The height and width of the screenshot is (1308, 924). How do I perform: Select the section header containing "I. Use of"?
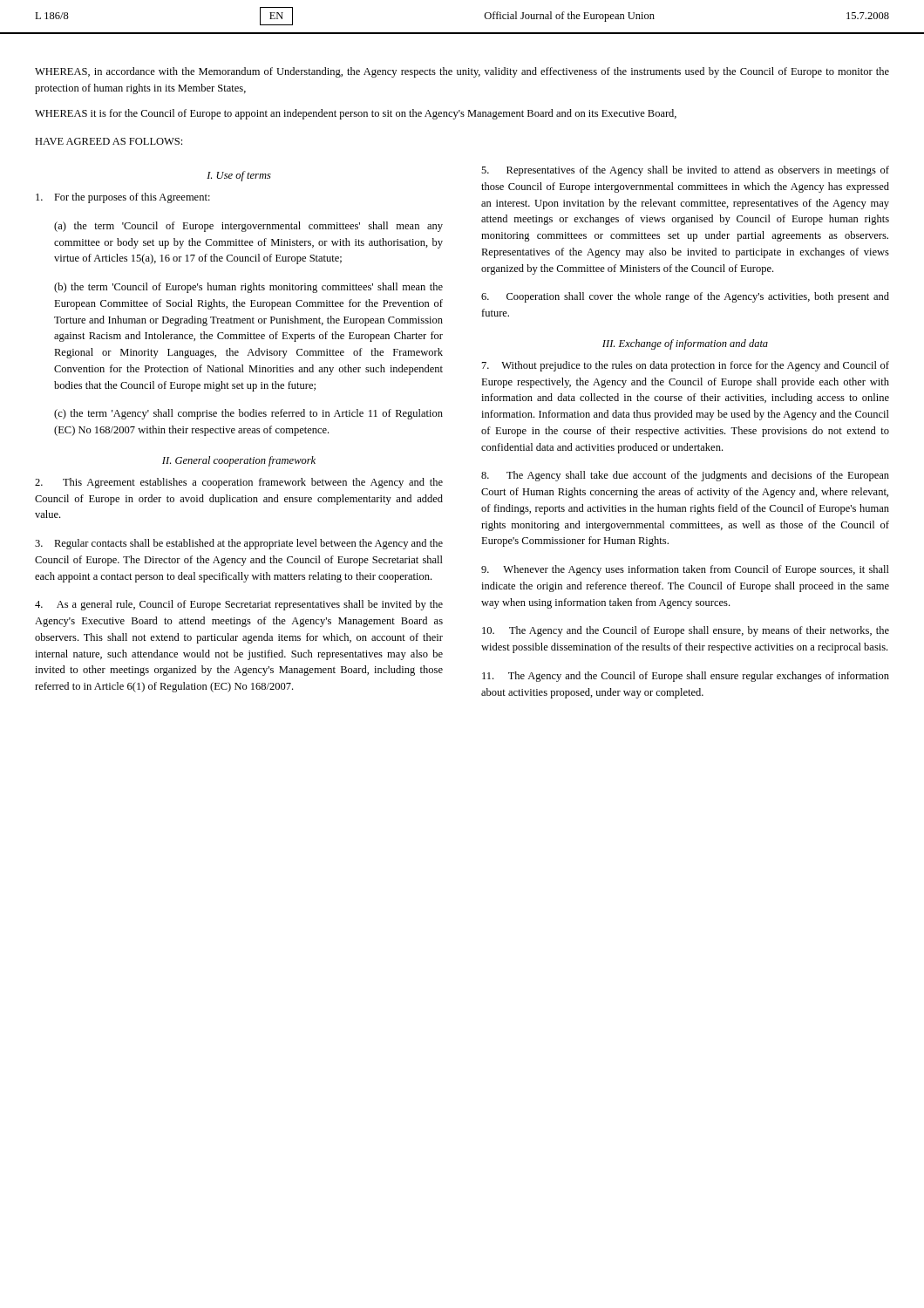(239, 175)
